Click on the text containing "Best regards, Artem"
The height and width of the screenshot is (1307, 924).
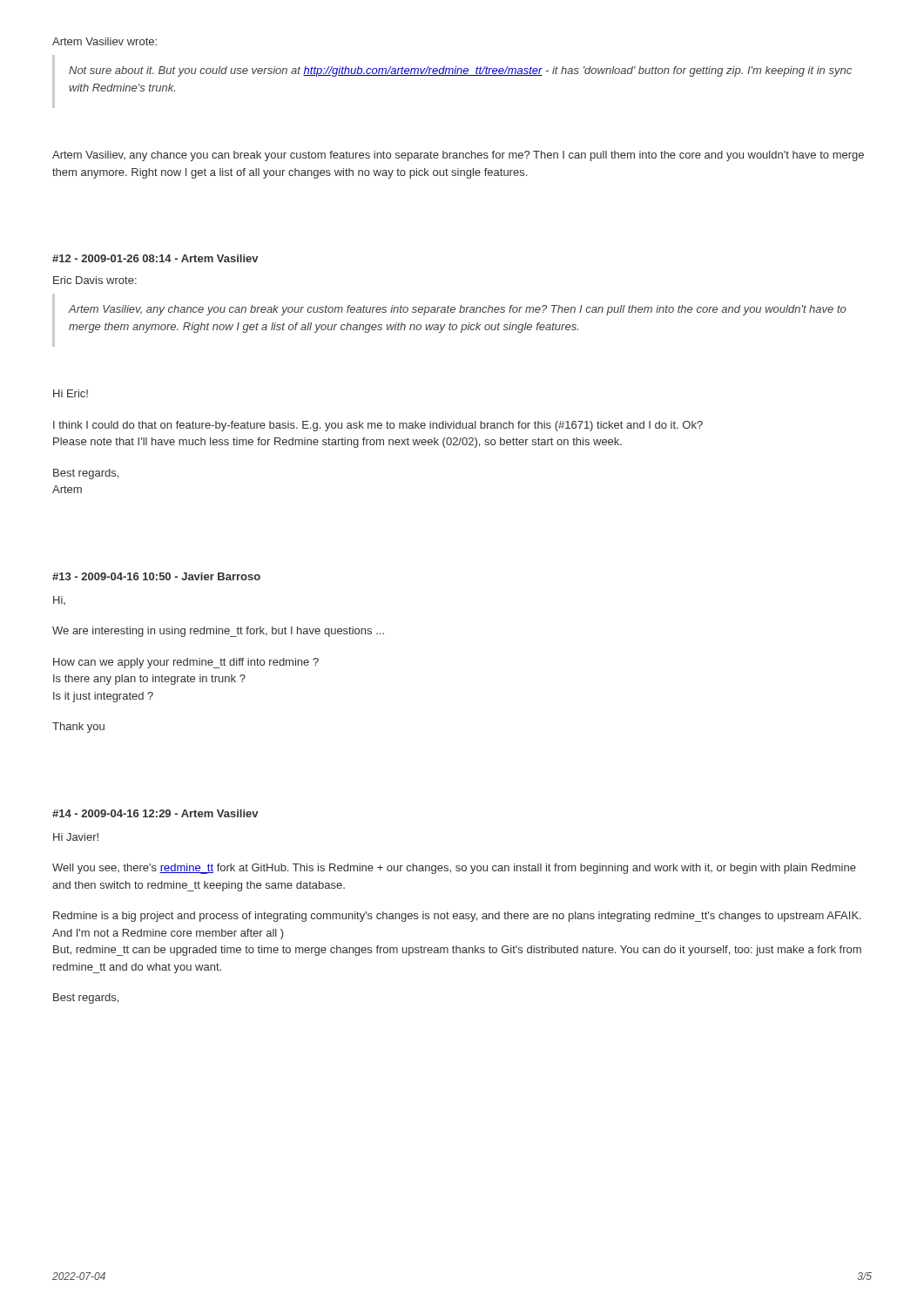86,481
